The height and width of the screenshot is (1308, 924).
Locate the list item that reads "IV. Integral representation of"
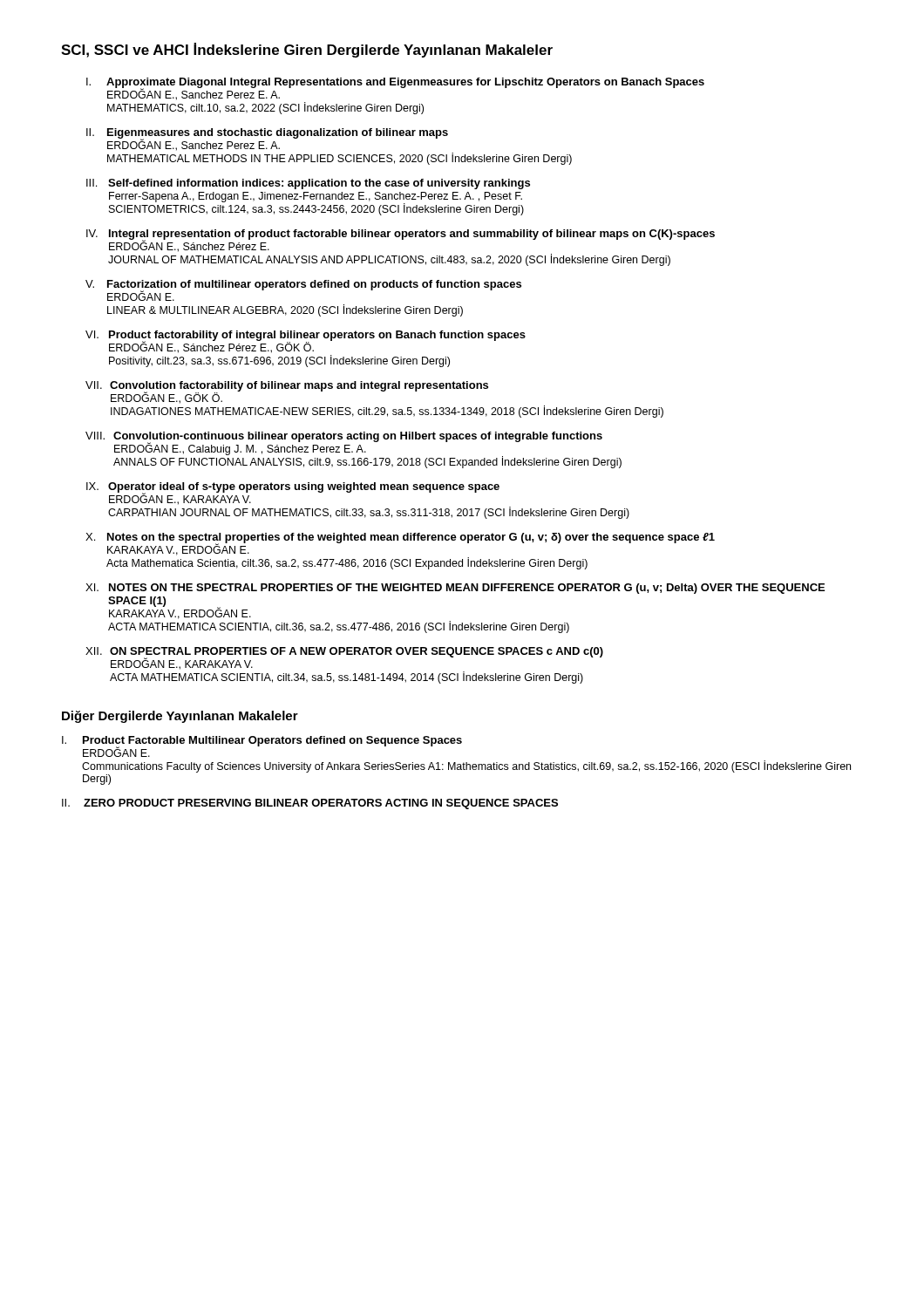pos(400,246)
